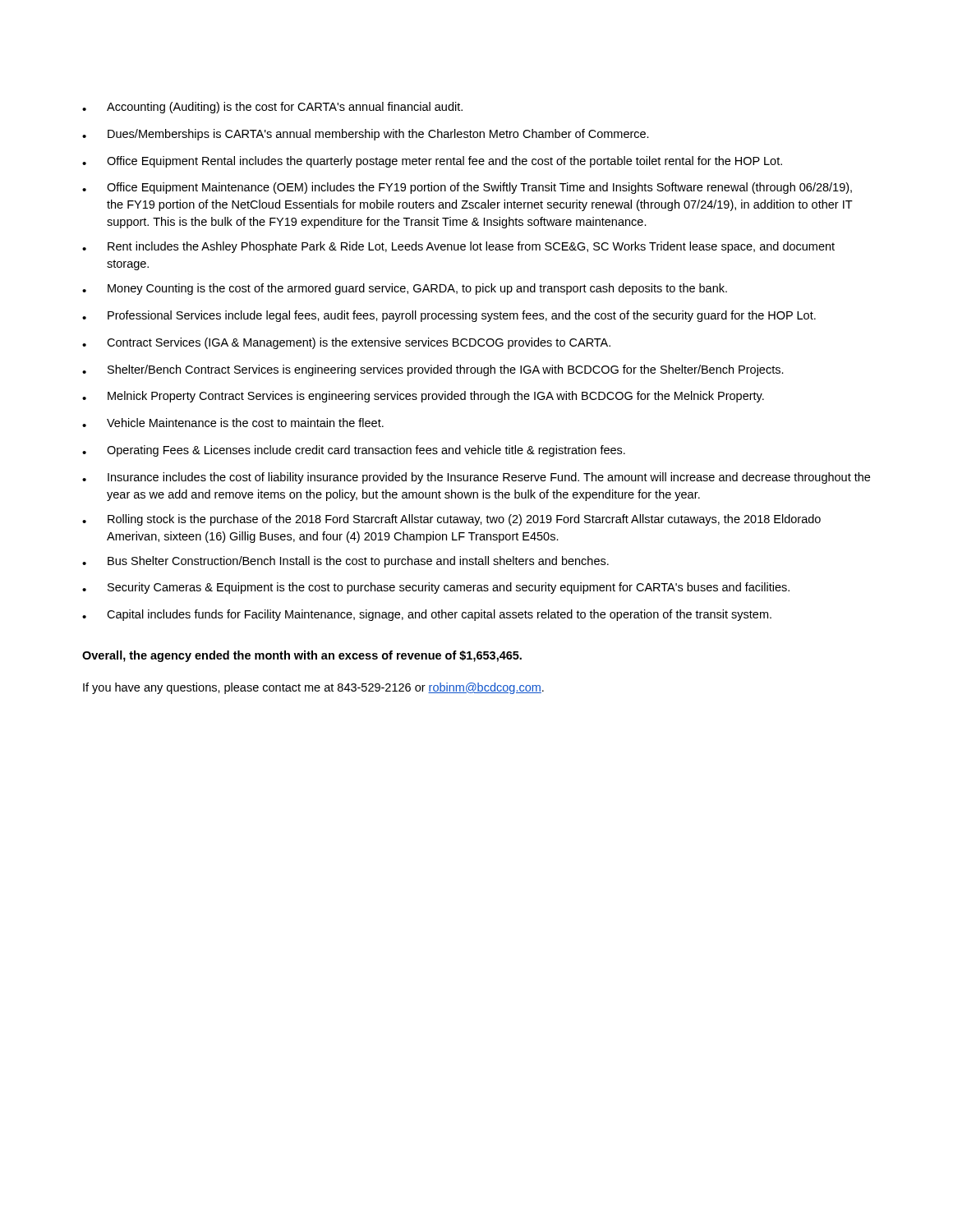This screenshot has height=1232, width=953.
Task: Locate the list item that reads "• Contract Services (IGA &"
Action: pos(476,344)
